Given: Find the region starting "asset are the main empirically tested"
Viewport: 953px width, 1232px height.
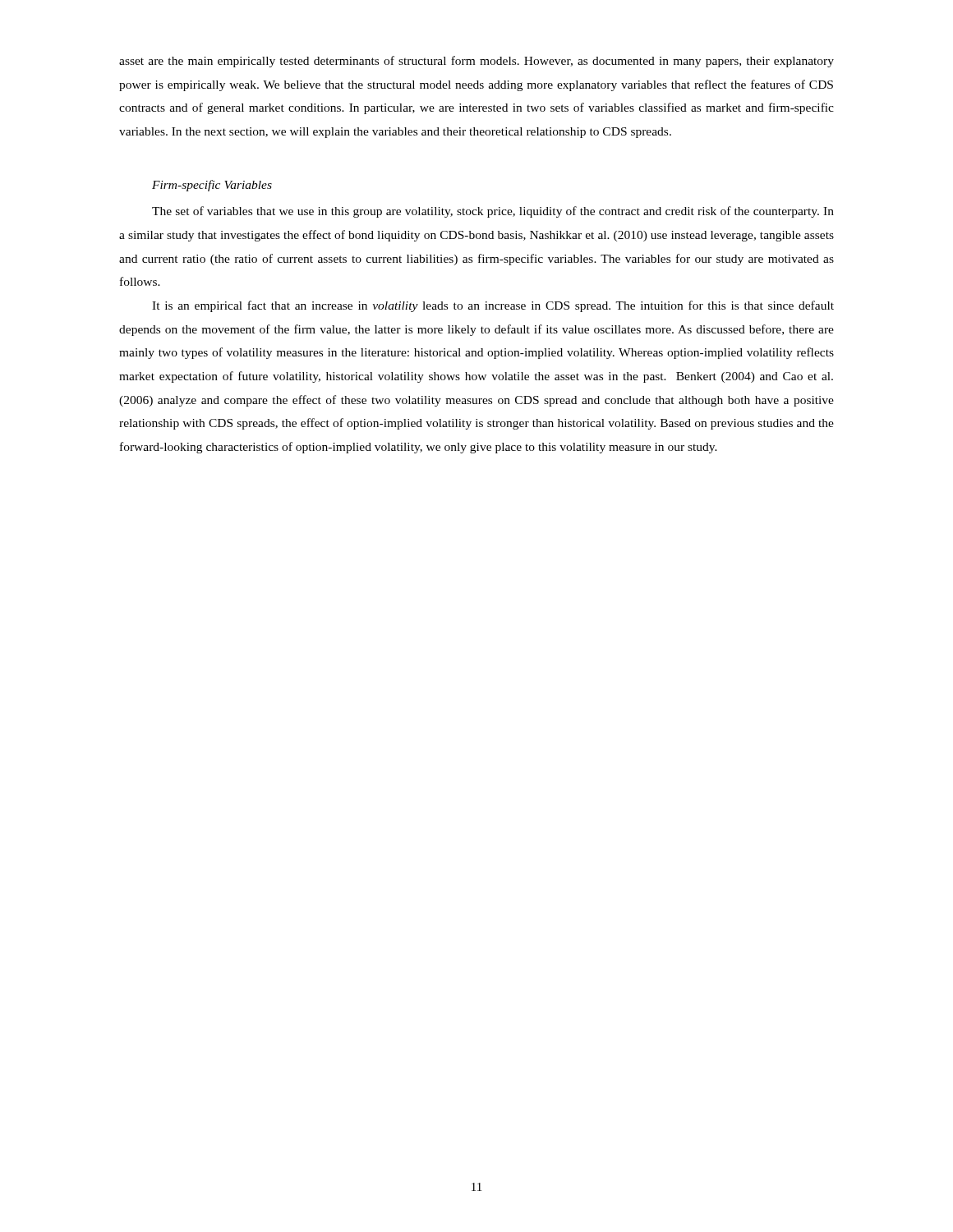Looking at the screenshot, I should 476,96.
